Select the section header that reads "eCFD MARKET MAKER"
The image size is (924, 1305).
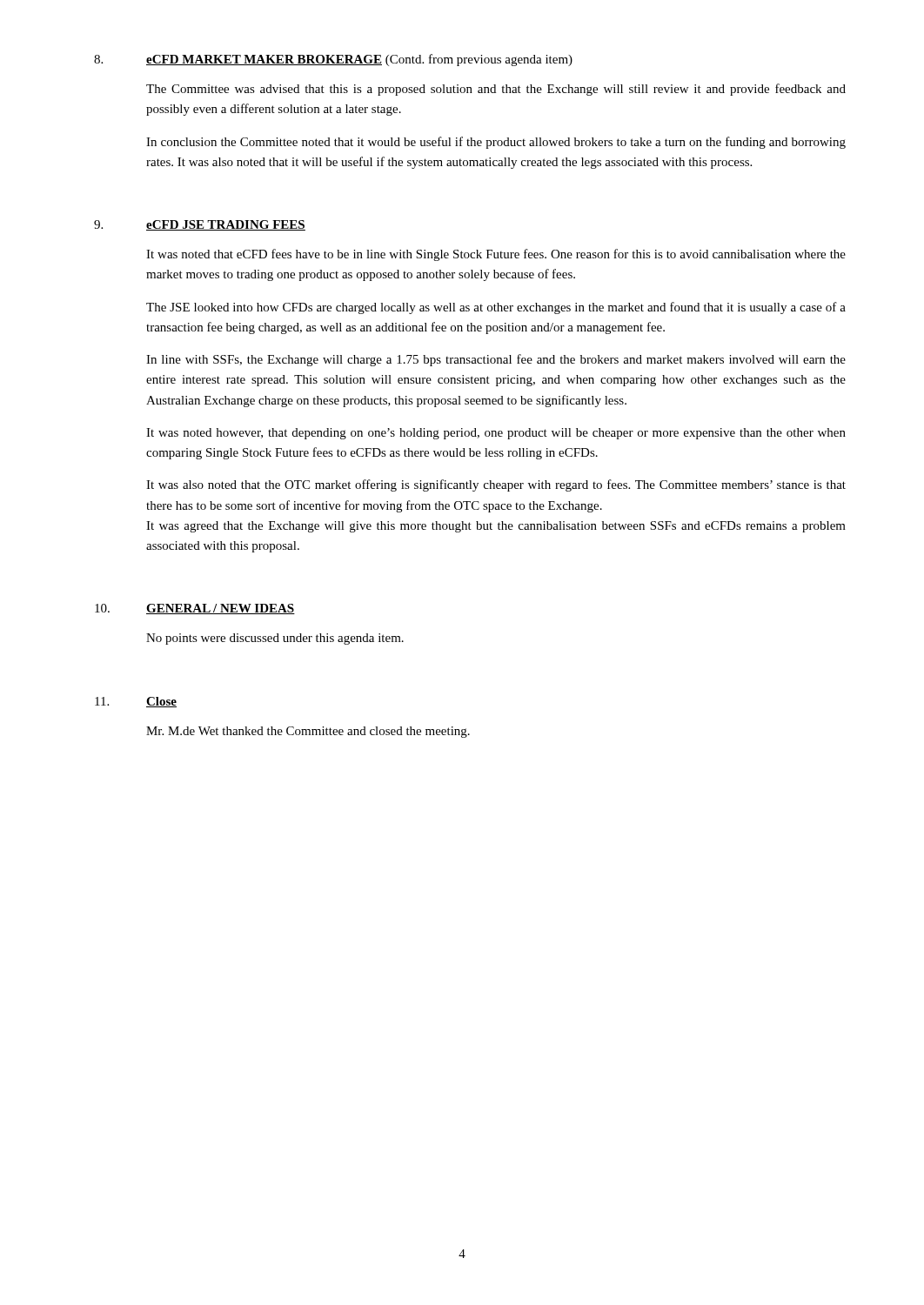[x=264, y=59]
